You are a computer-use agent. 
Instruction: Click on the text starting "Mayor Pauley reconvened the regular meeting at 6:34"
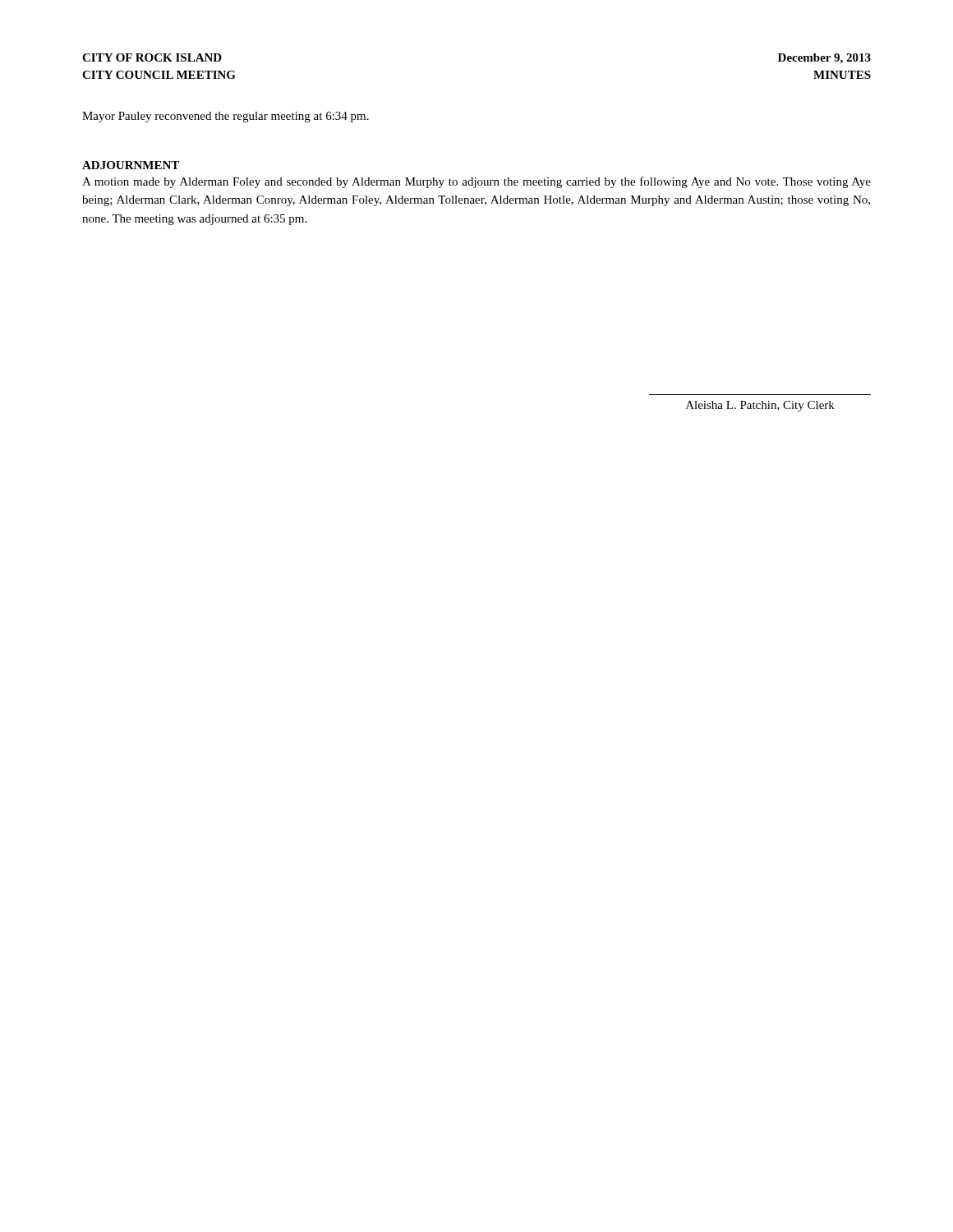pos(226,116)
